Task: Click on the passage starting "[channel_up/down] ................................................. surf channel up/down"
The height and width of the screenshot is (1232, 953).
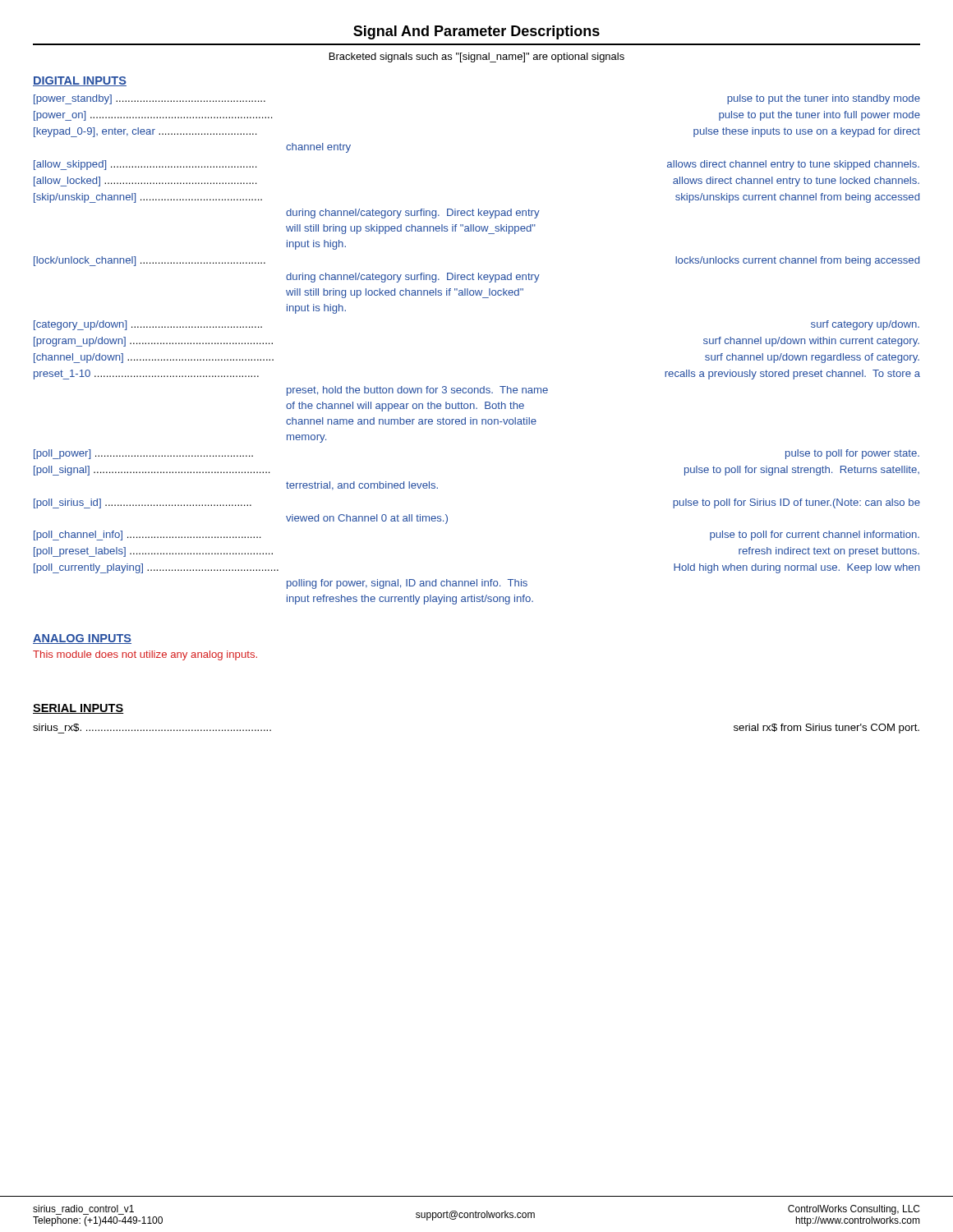Action: pos(73,358)
